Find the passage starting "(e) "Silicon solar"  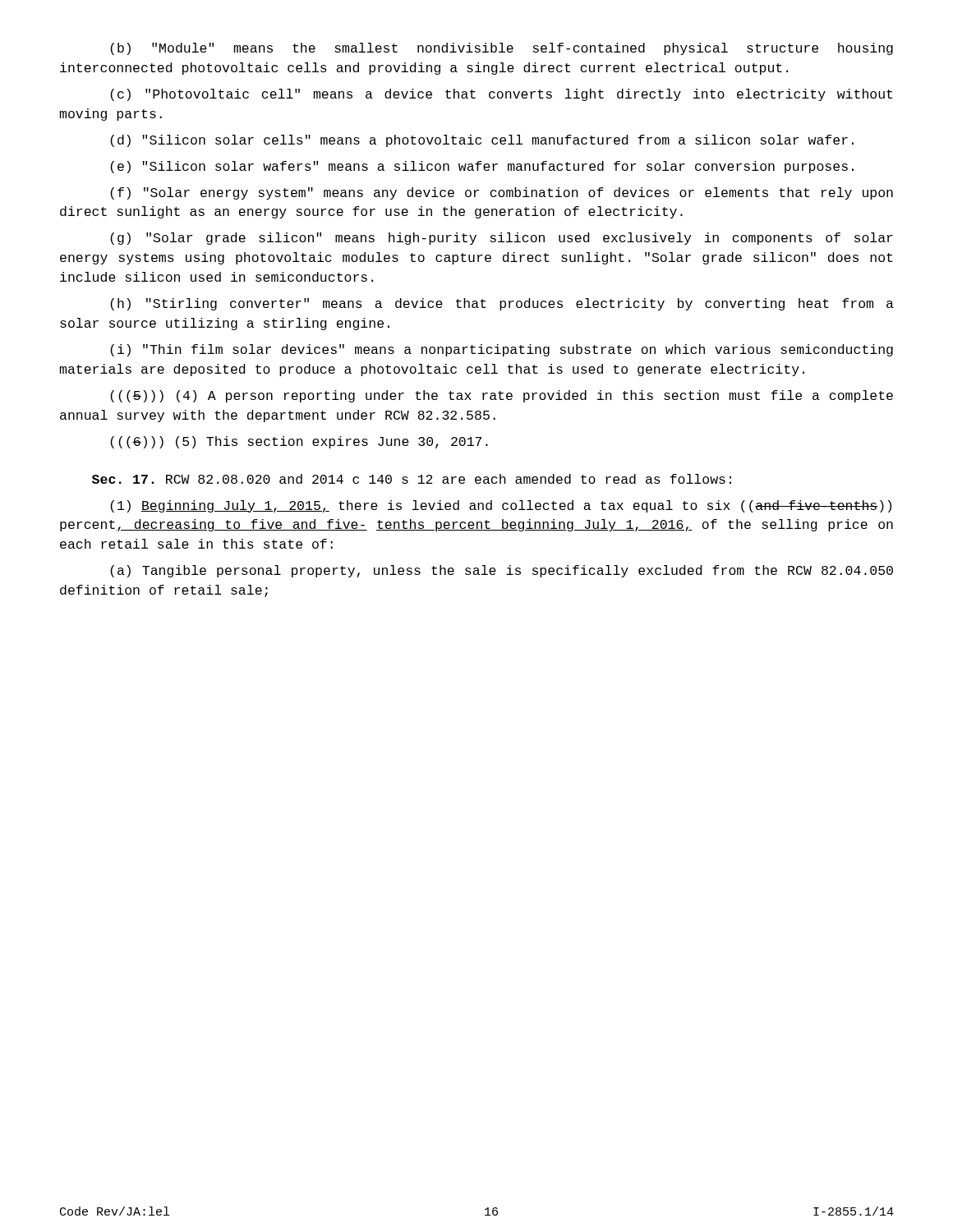[483, 167]
